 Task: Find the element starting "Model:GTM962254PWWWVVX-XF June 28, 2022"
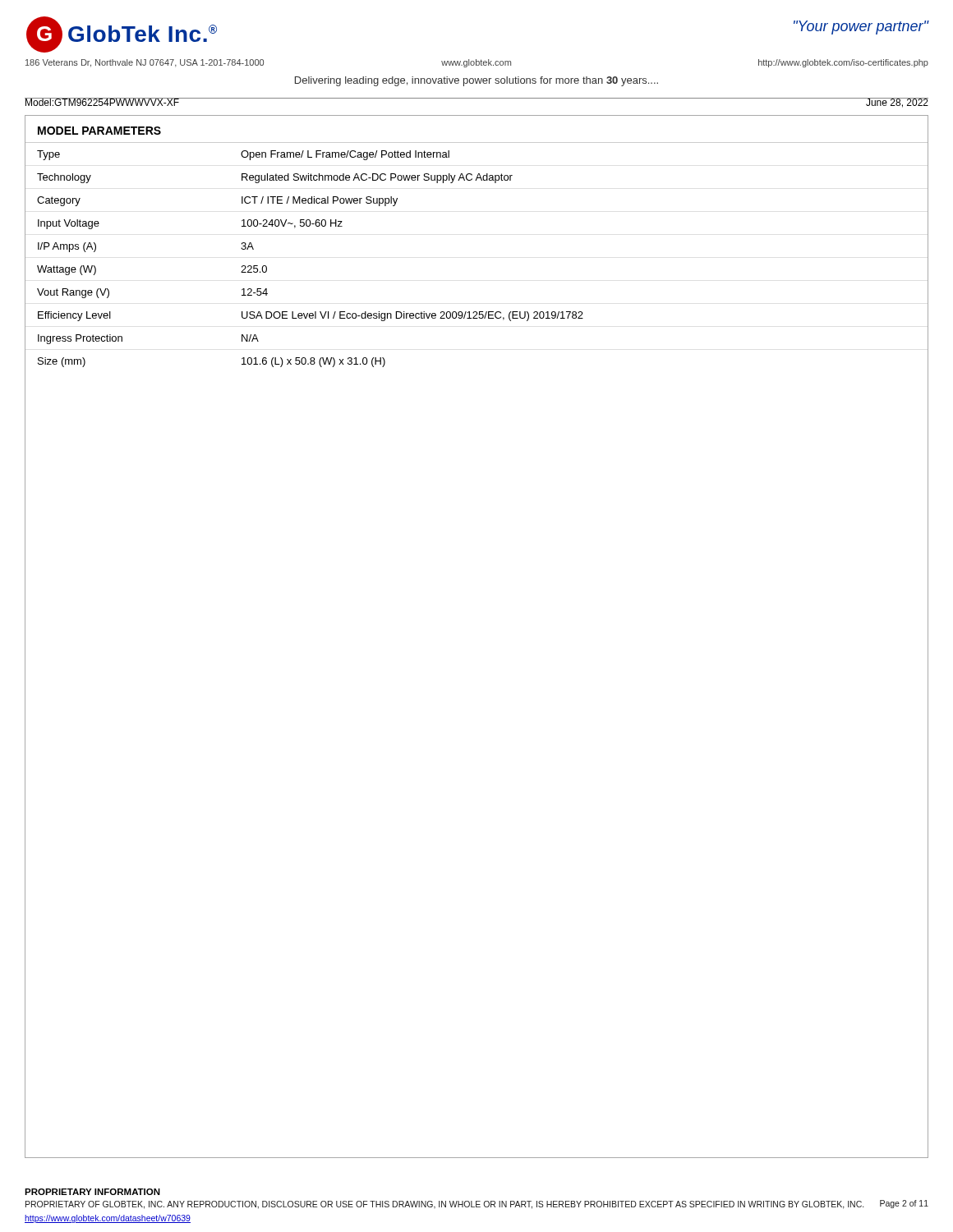(476, 103)
